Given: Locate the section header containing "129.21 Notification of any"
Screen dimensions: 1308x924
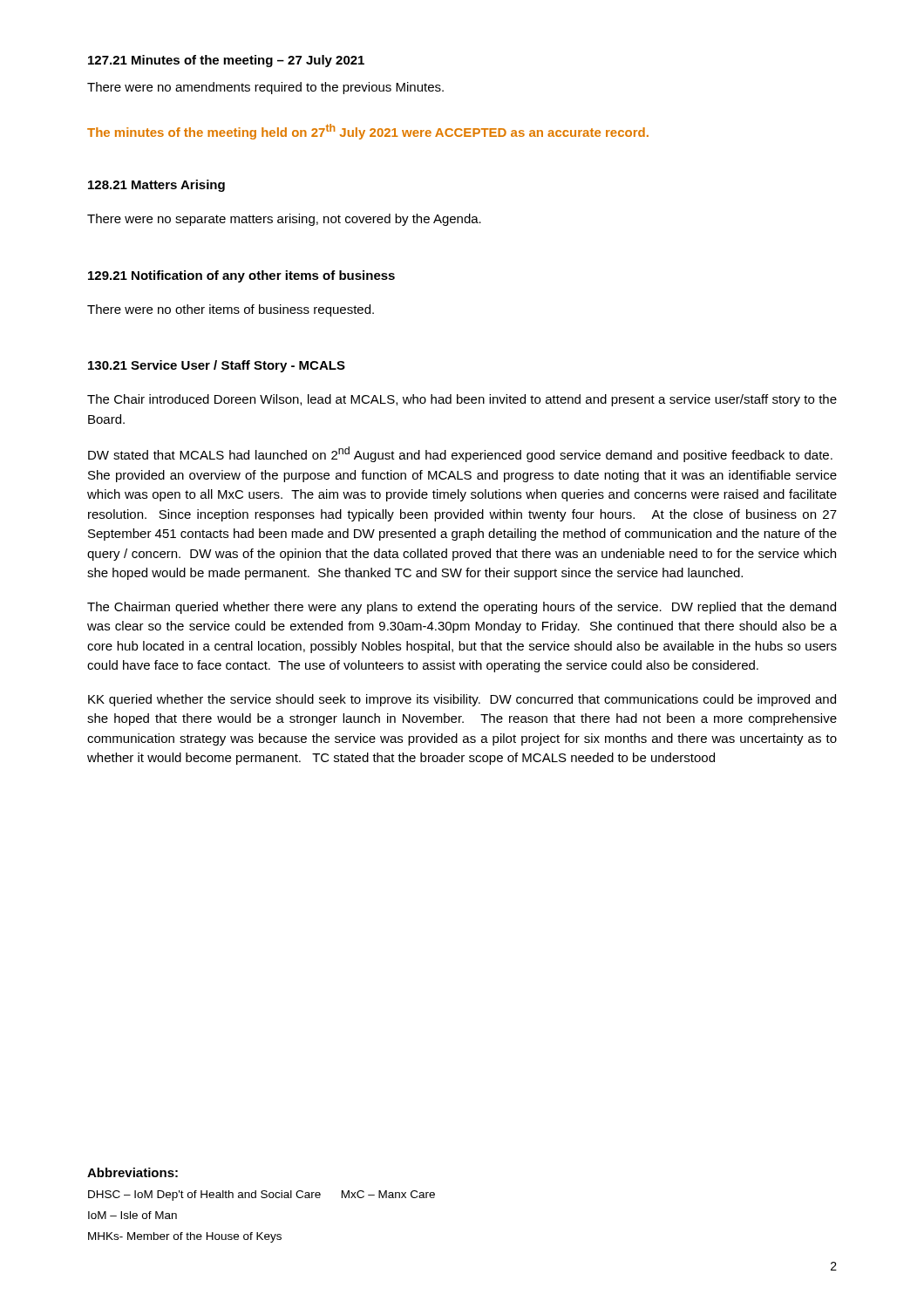Looking at the screenshot, I should (x=241, y=275).
